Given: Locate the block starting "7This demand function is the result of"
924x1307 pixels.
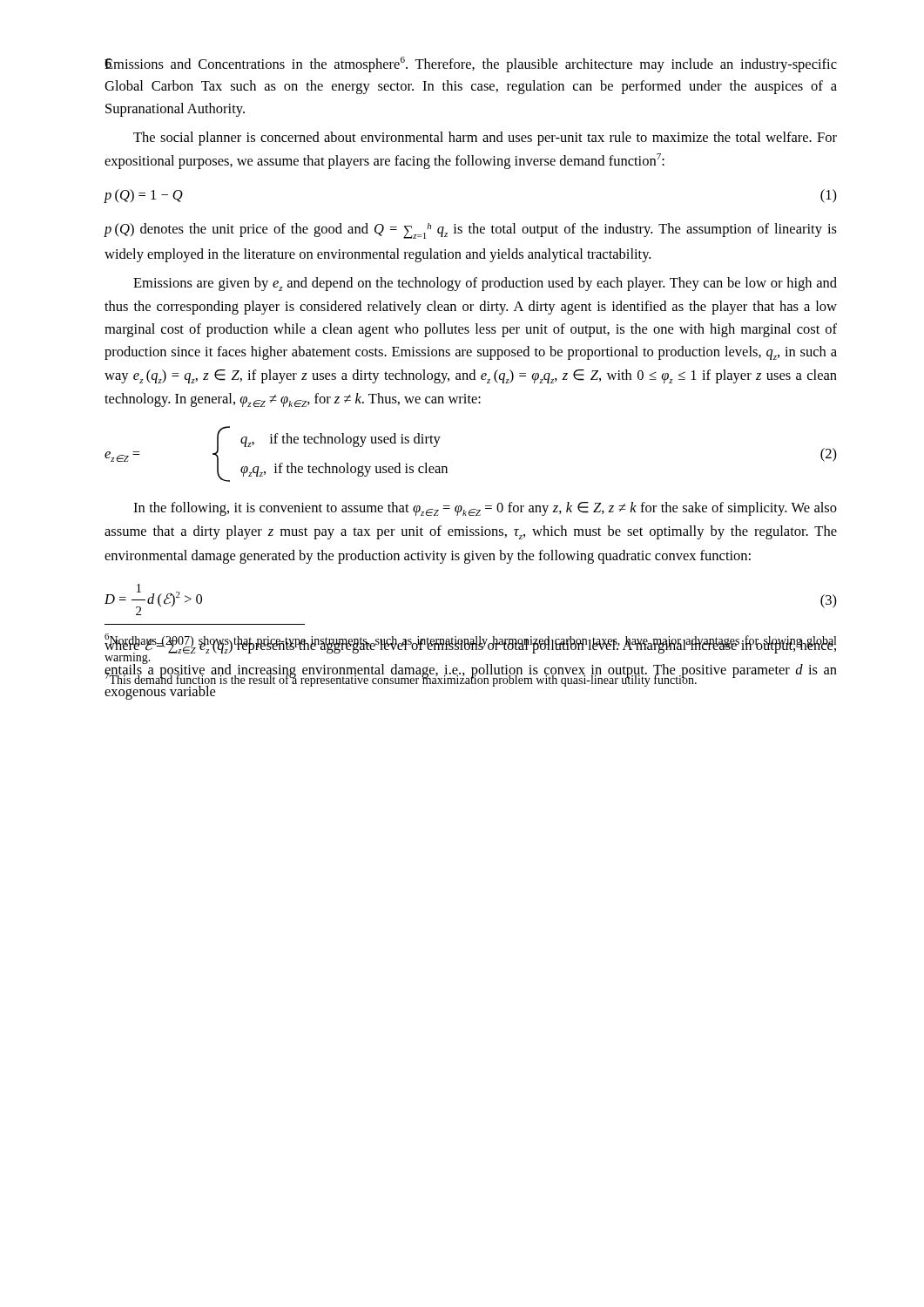Looking at the screenshot, I should click(x=471, y=679).
